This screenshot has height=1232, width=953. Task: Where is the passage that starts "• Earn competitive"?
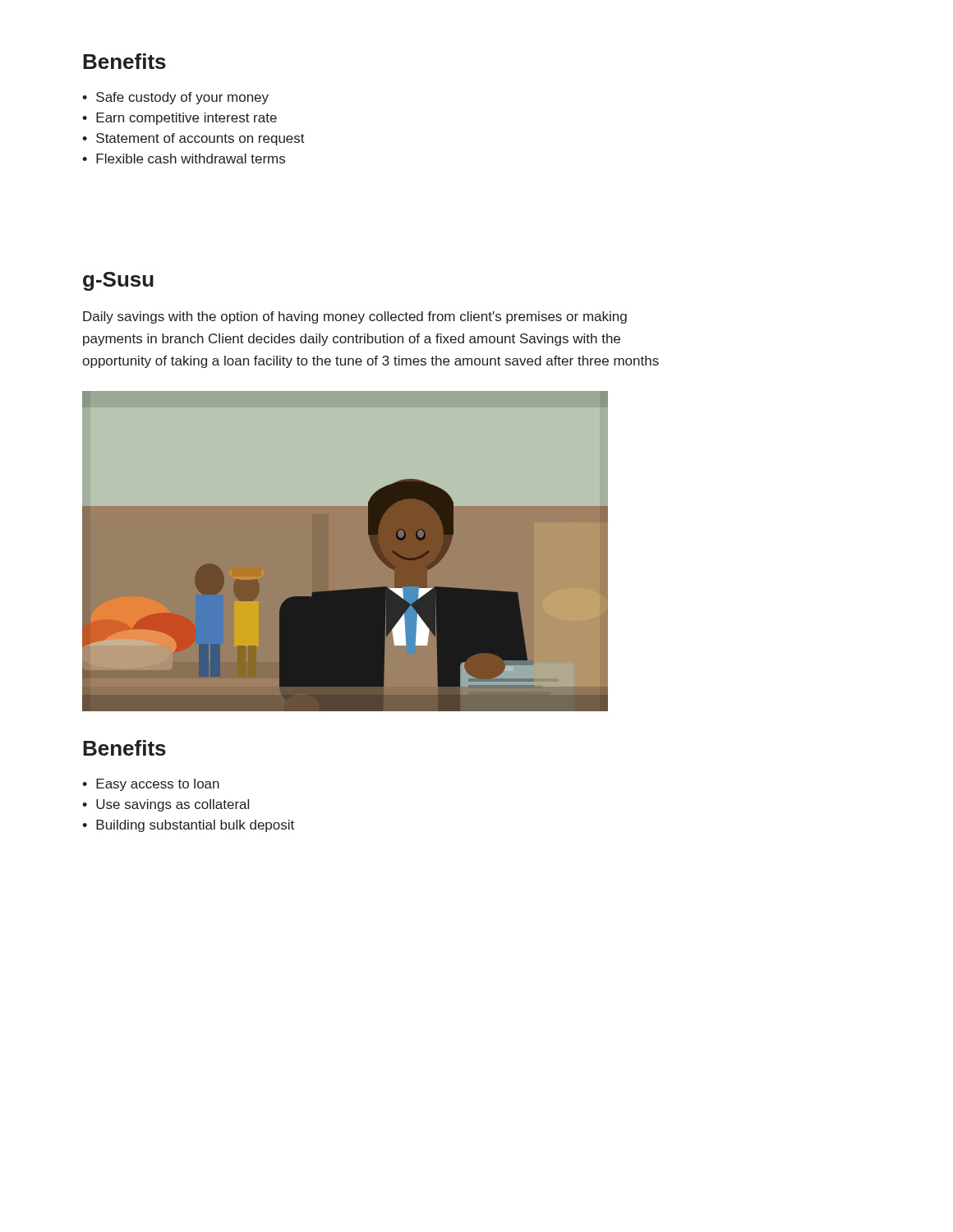[180, 119]
